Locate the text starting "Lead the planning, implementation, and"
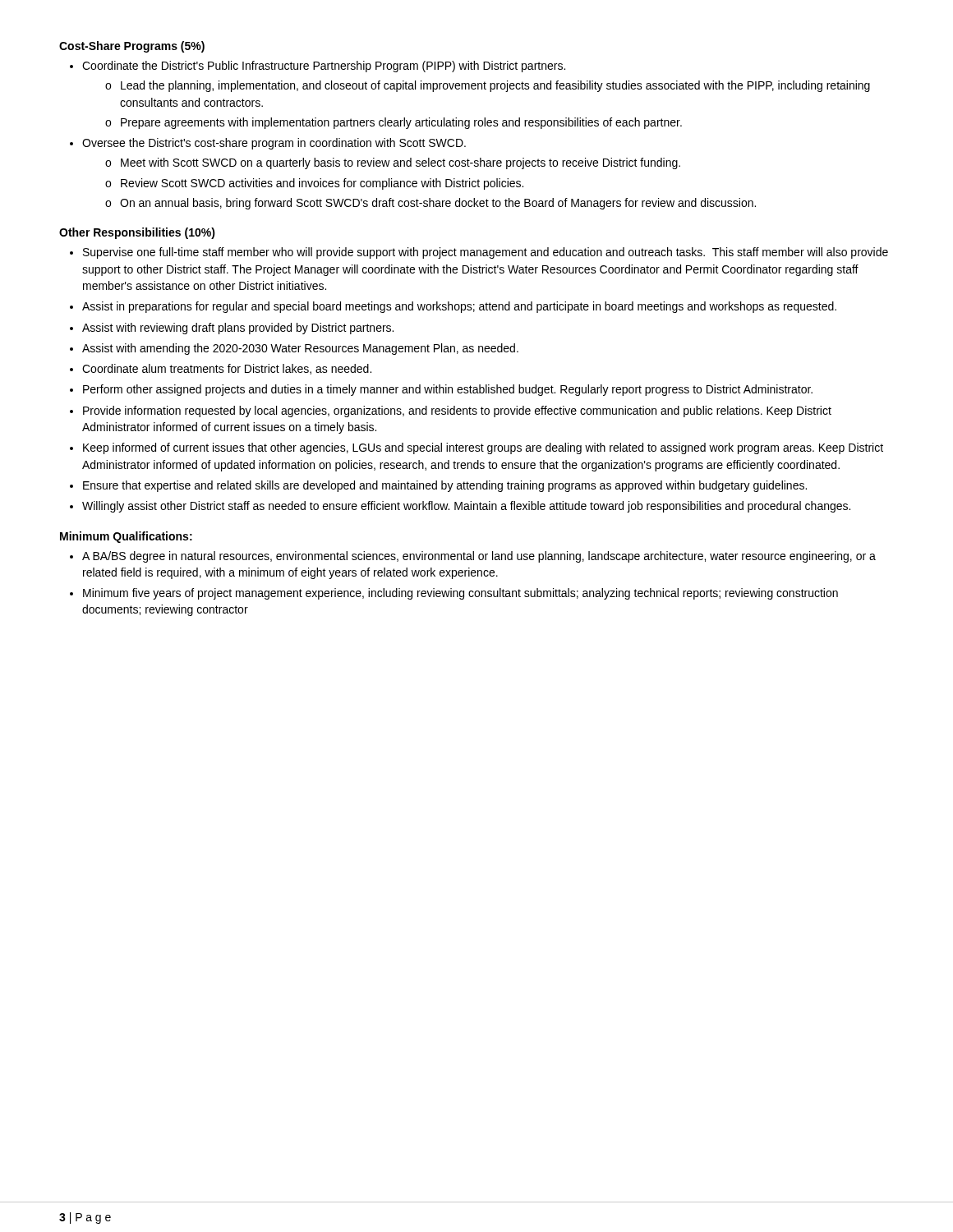 coord(495,94)
